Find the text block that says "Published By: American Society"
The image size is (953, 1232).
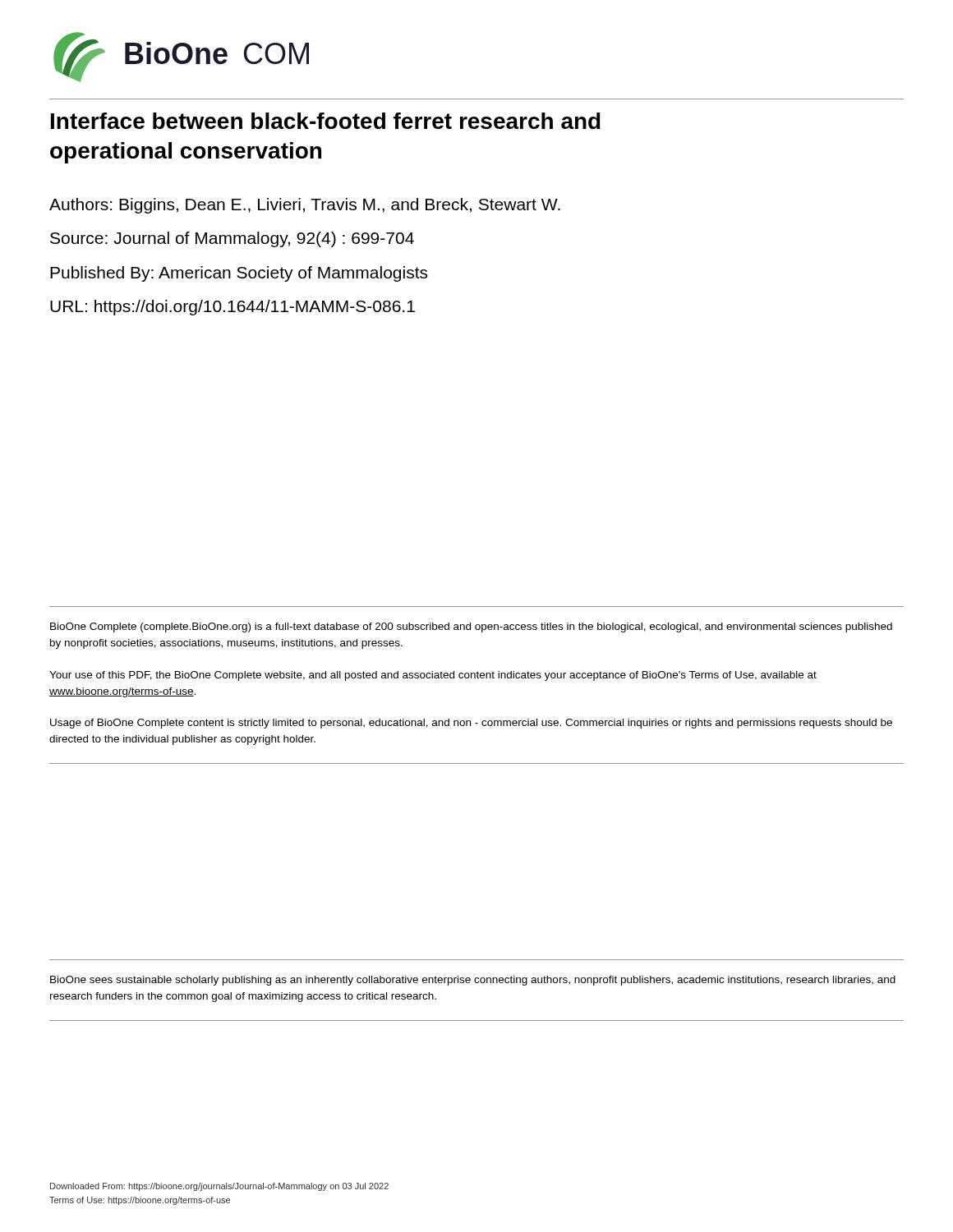(239, 274)
